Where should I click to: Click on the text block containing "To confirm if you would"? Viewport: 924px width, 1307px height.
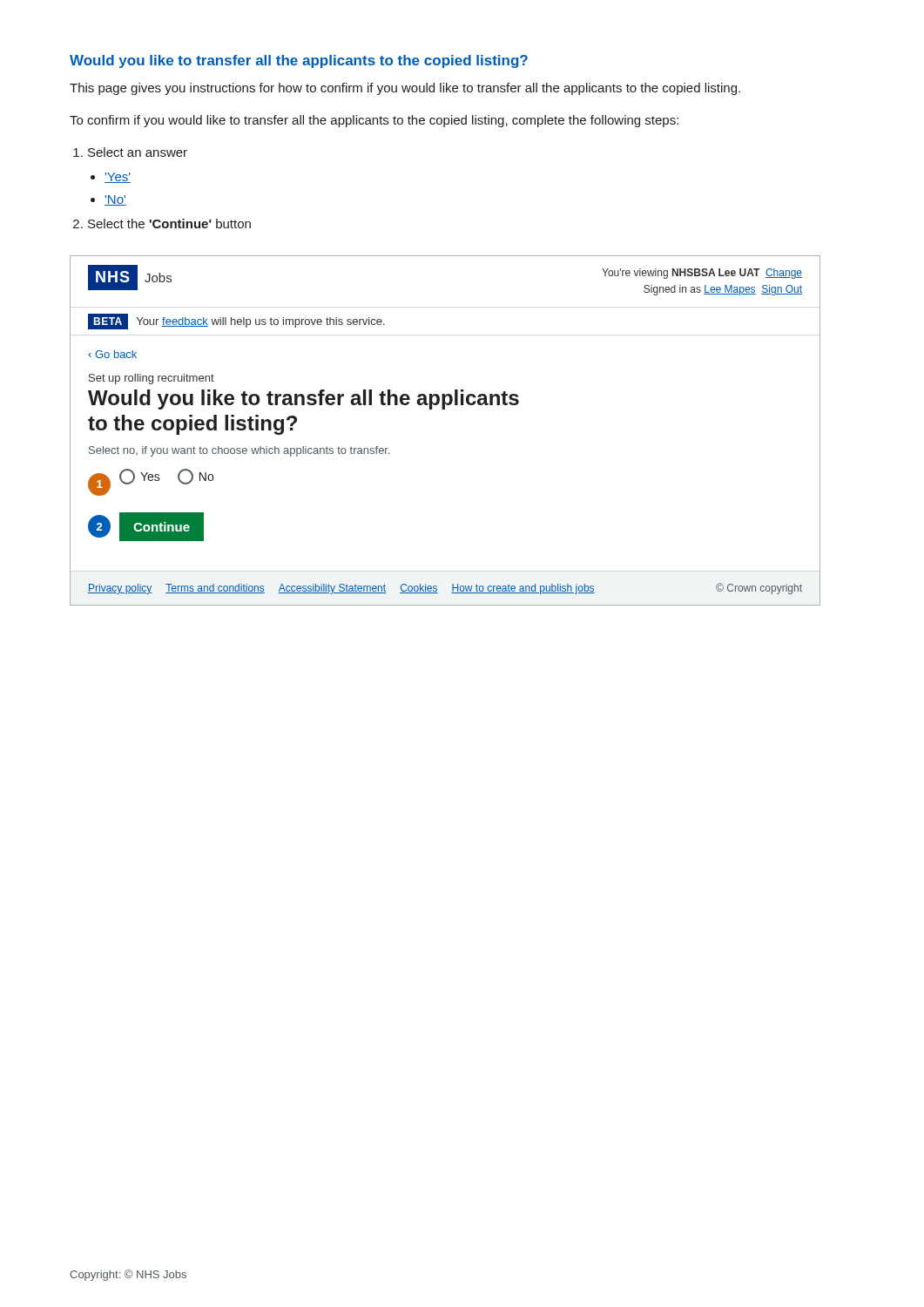(x=375, y=119)
